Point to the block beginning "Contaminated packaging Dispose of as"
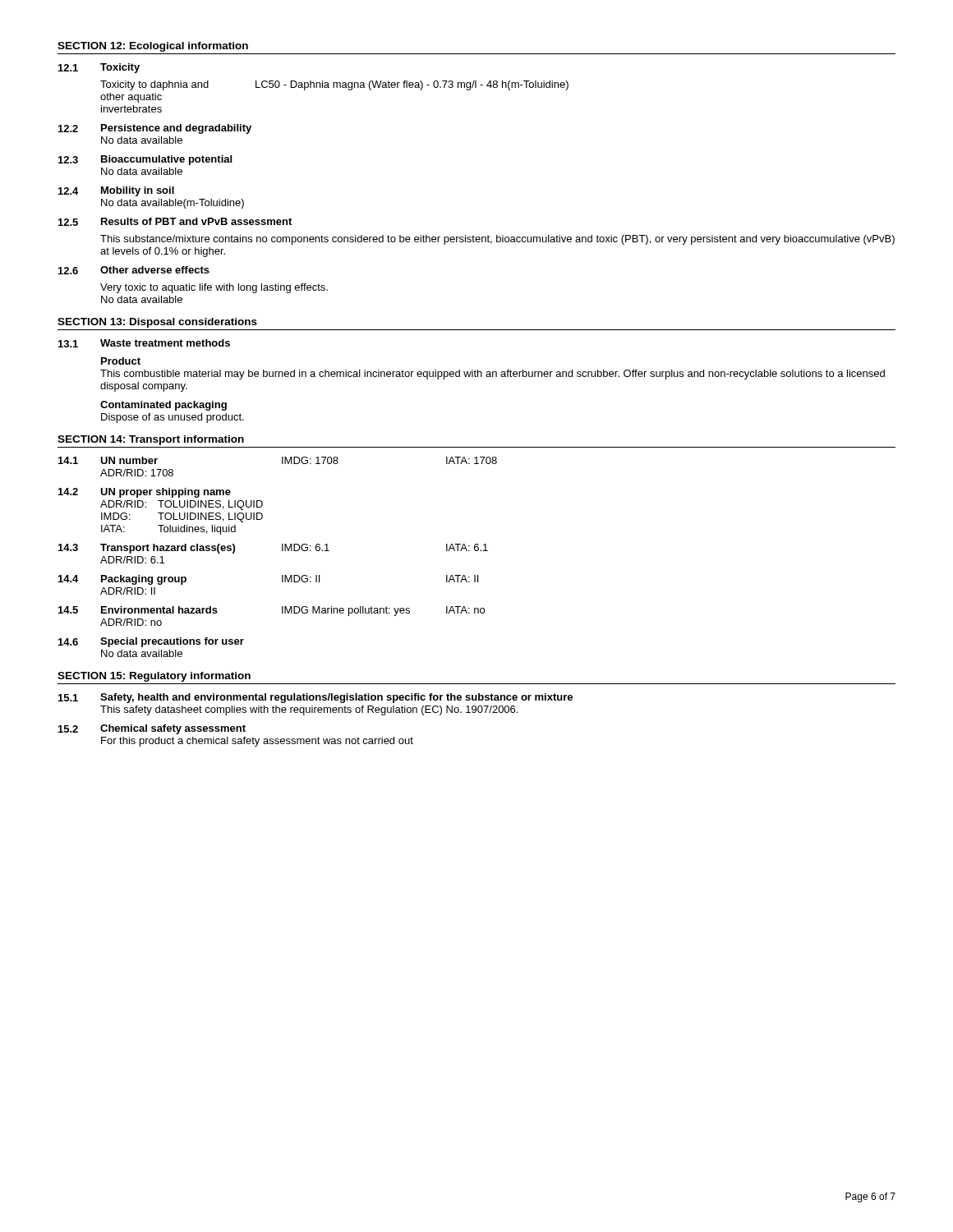 click(x=163, y=406)
